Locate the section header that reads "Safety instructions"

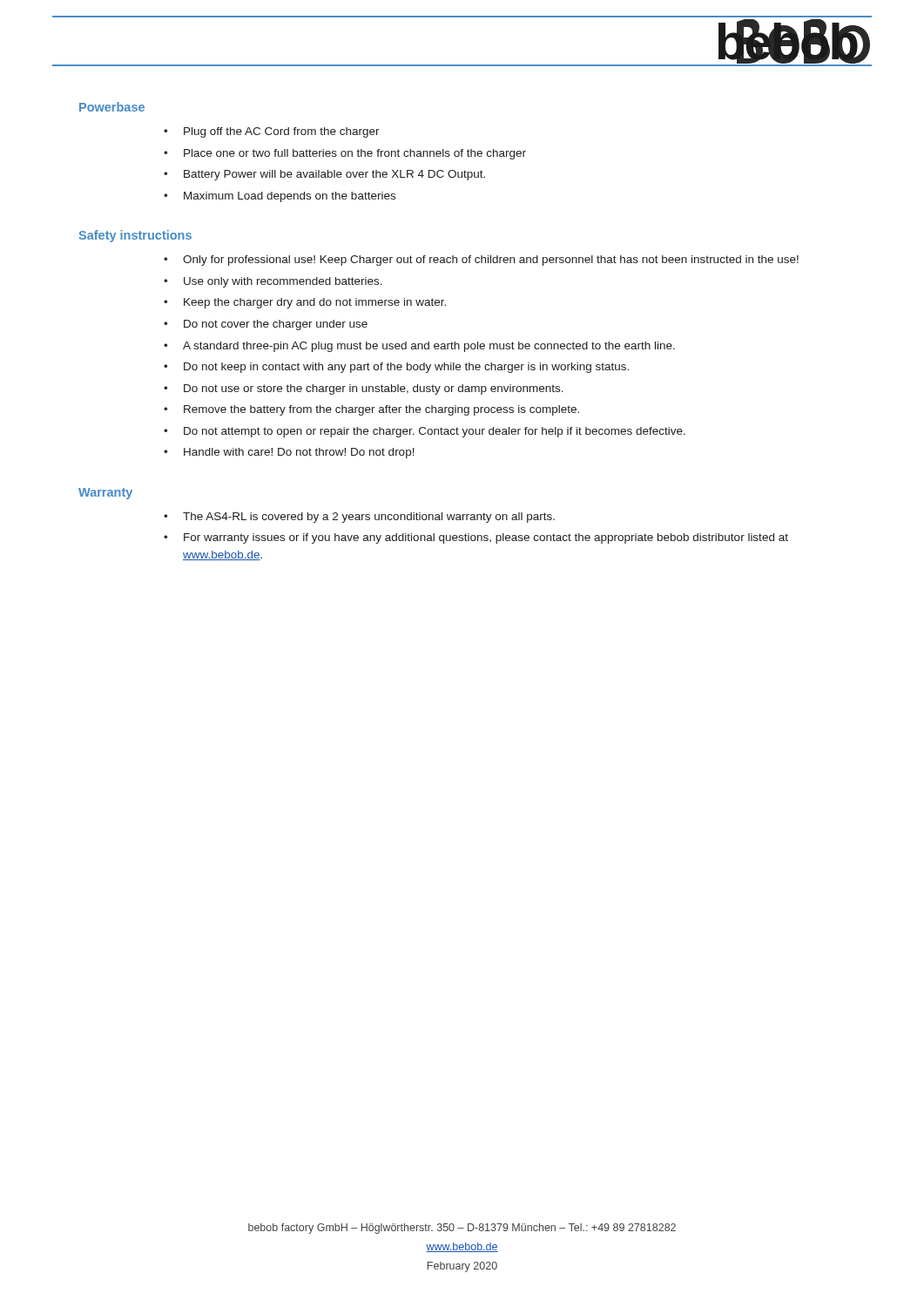pos(135,235)
